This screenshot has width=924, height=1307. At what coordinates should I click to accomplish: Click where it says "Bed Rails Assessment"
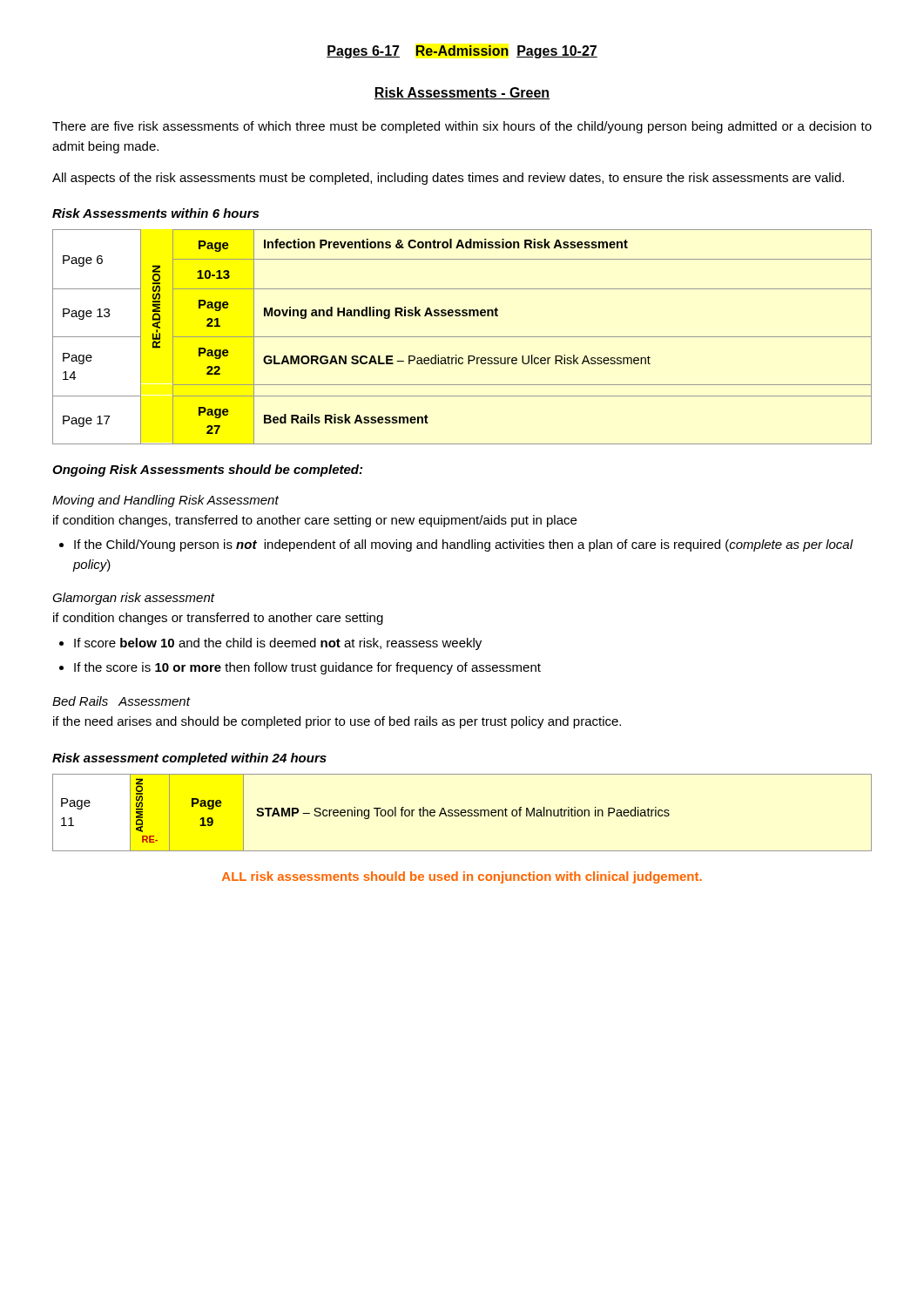pyautogui.click(x=121, y=701)
